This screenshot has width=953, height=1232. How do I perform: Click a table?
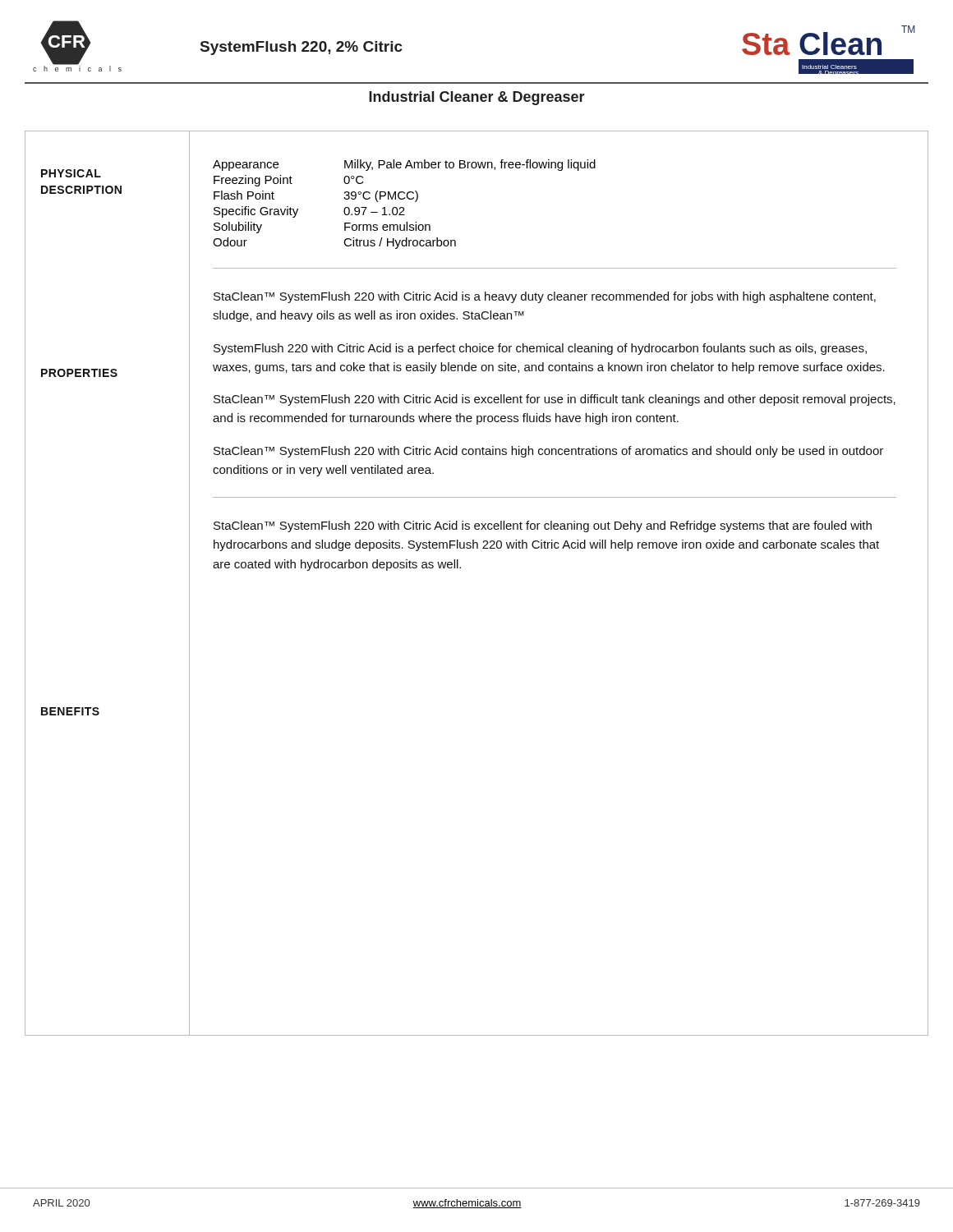[555, 203]
